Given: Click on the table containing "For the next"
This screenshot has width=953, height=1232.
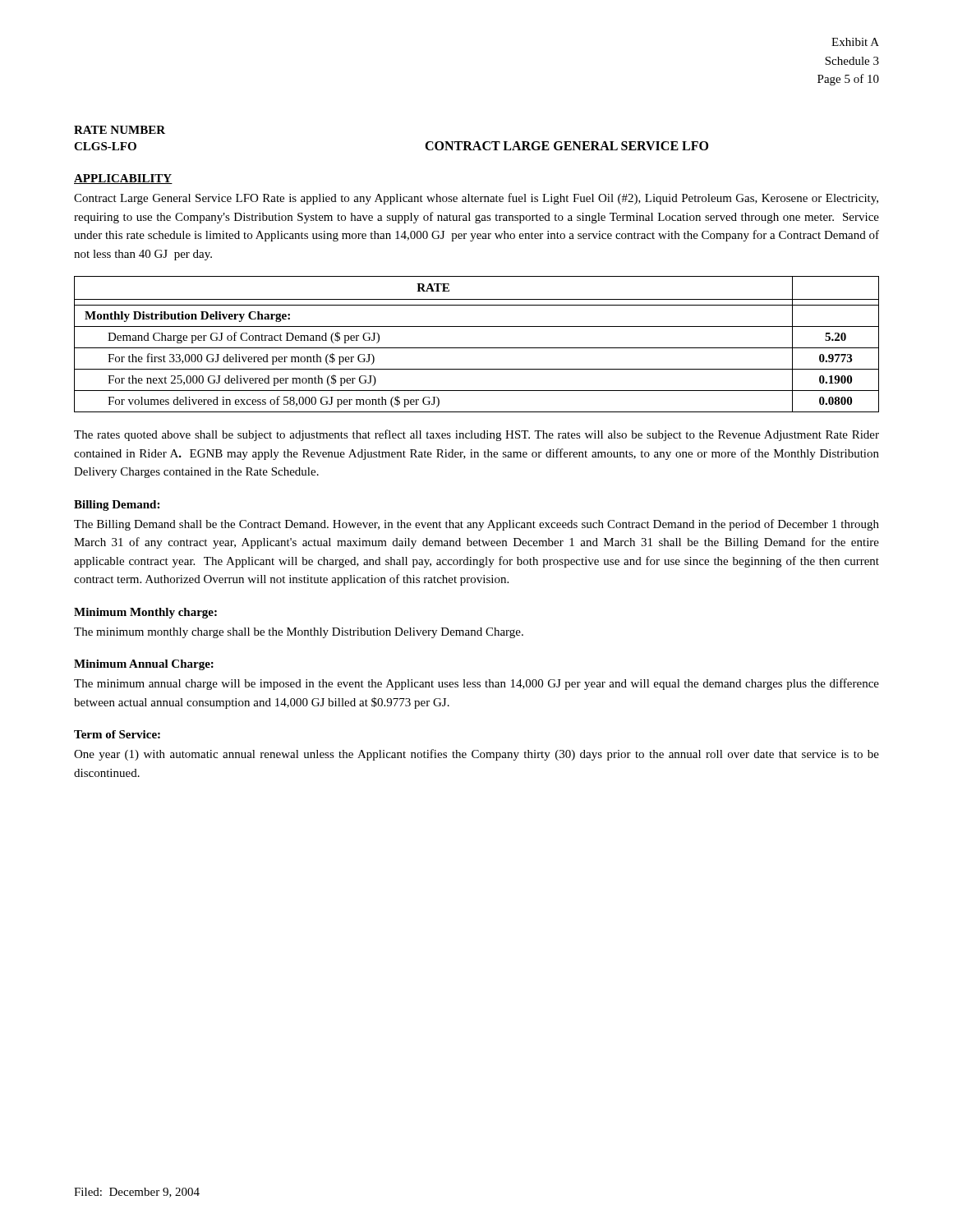Looking at the screenshot, I should click(x=476, y=344).
